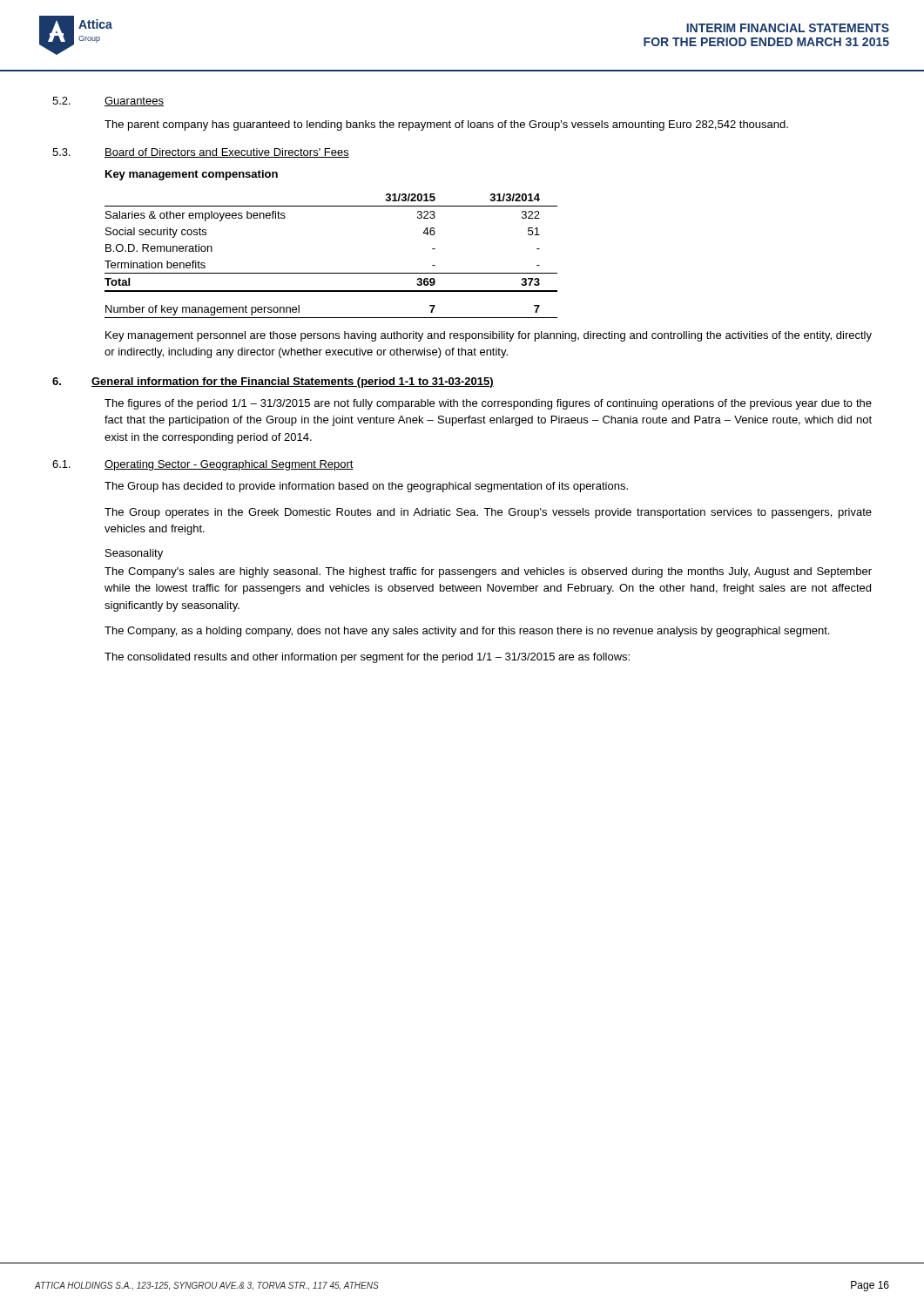Find the region starting "The Company, as a holding"
The image size is (924, 1307).
(x=467, y=630)
